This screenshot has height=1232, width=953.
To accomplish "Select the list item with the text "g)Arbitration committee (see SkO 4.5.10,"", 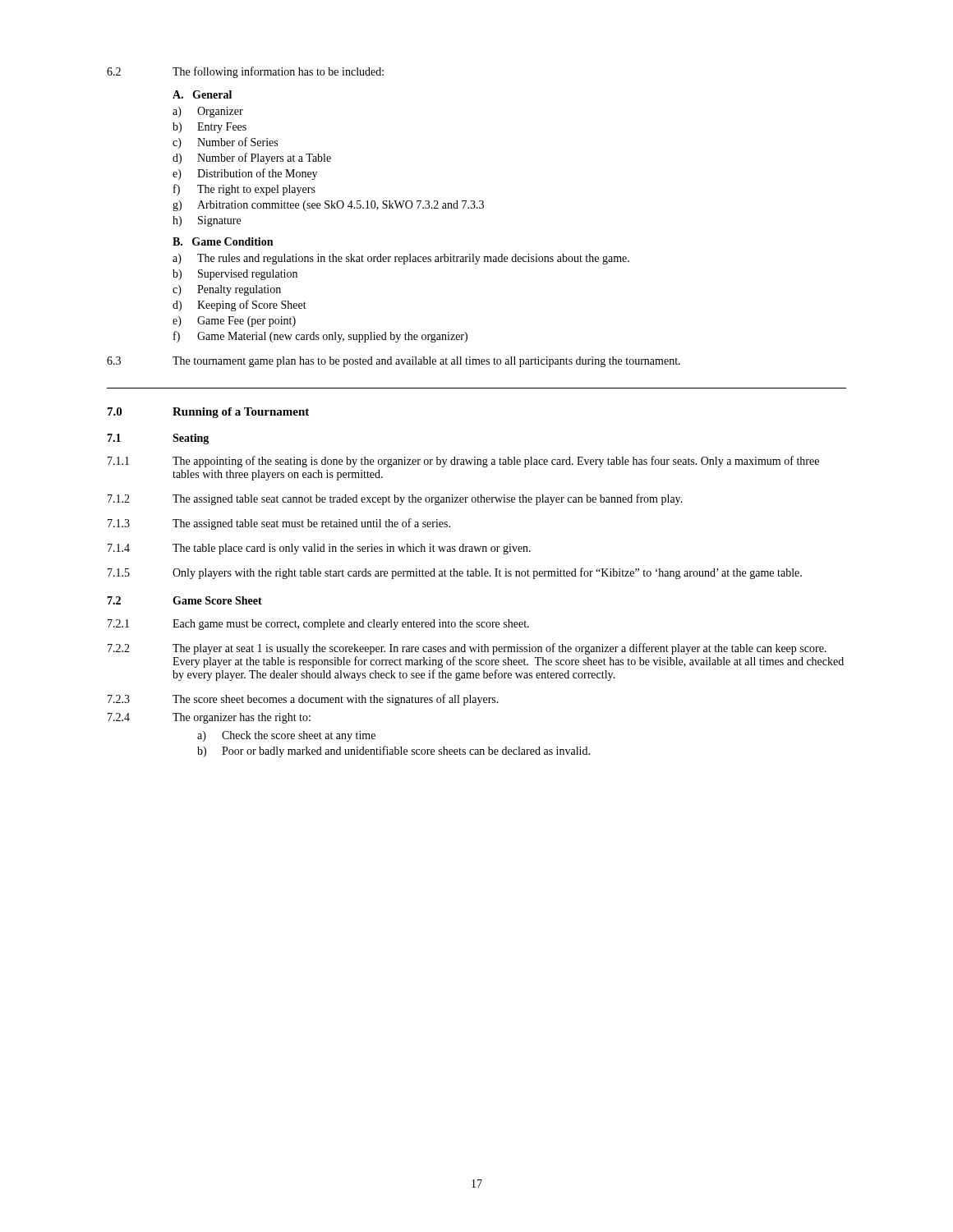I will point(328,206).
